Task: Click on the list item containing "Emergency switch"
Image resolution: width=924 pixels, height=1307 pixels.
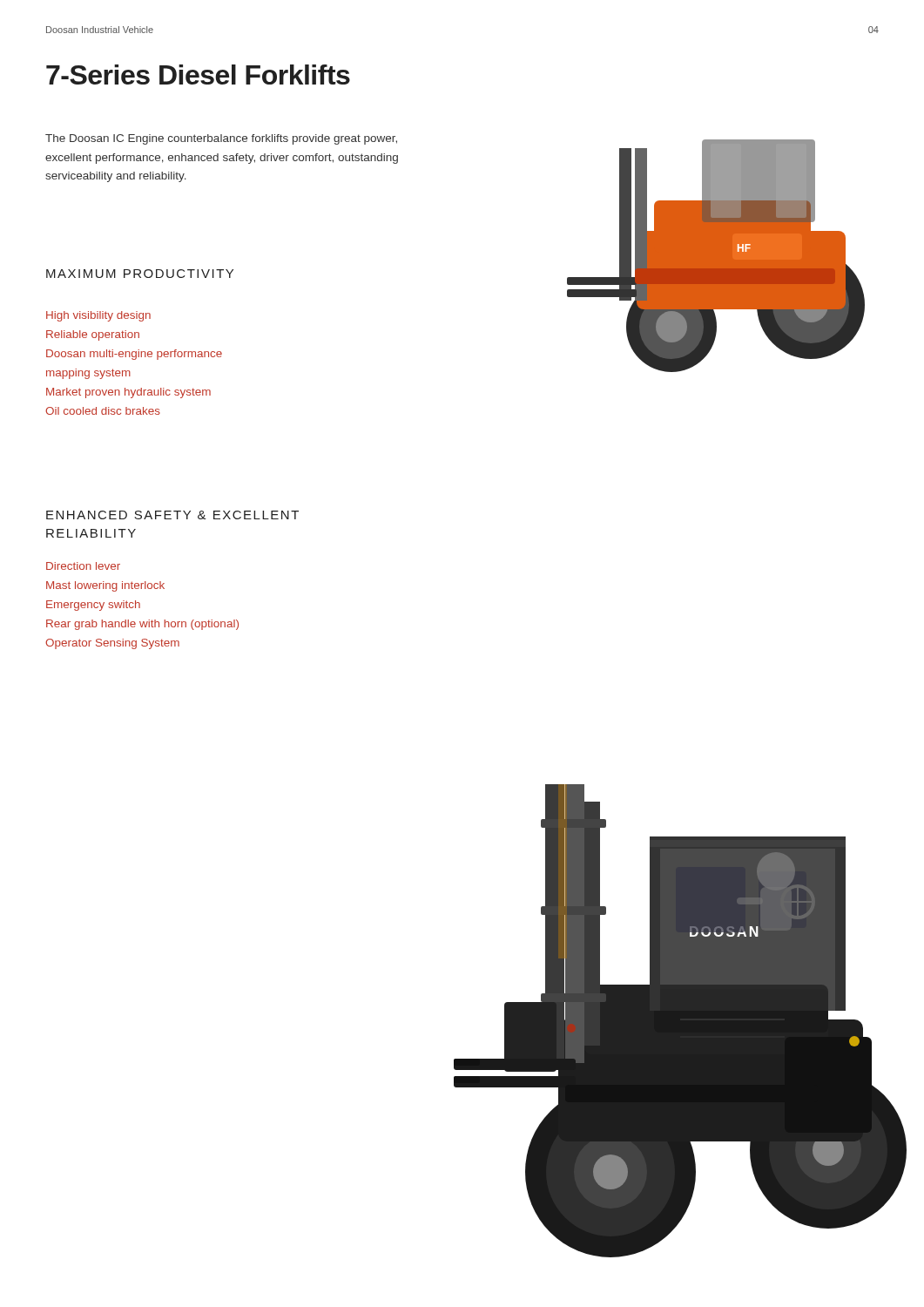Action: pos(93,604)
